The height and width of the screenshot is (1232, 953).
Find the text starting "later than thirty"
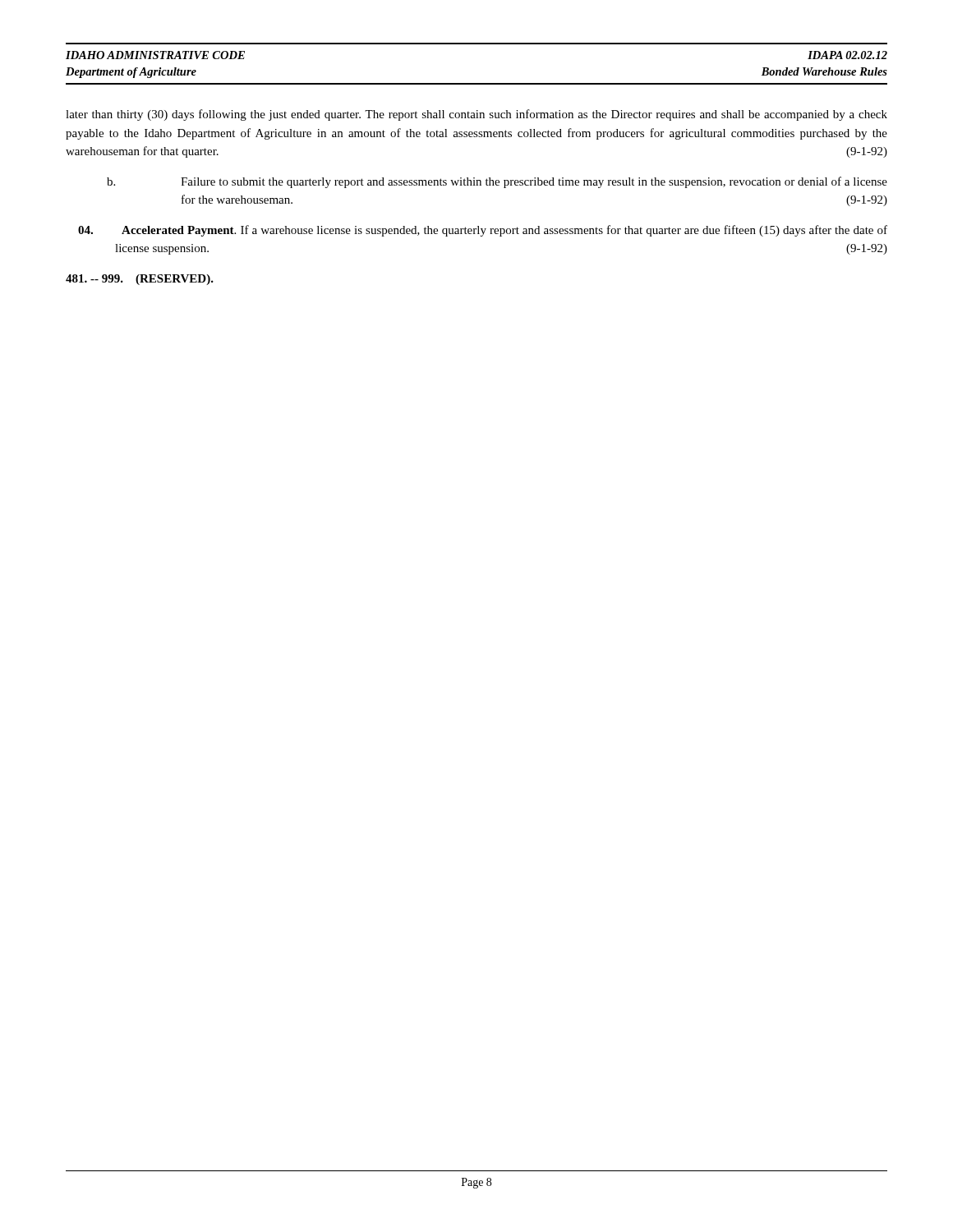pos(476,134)
